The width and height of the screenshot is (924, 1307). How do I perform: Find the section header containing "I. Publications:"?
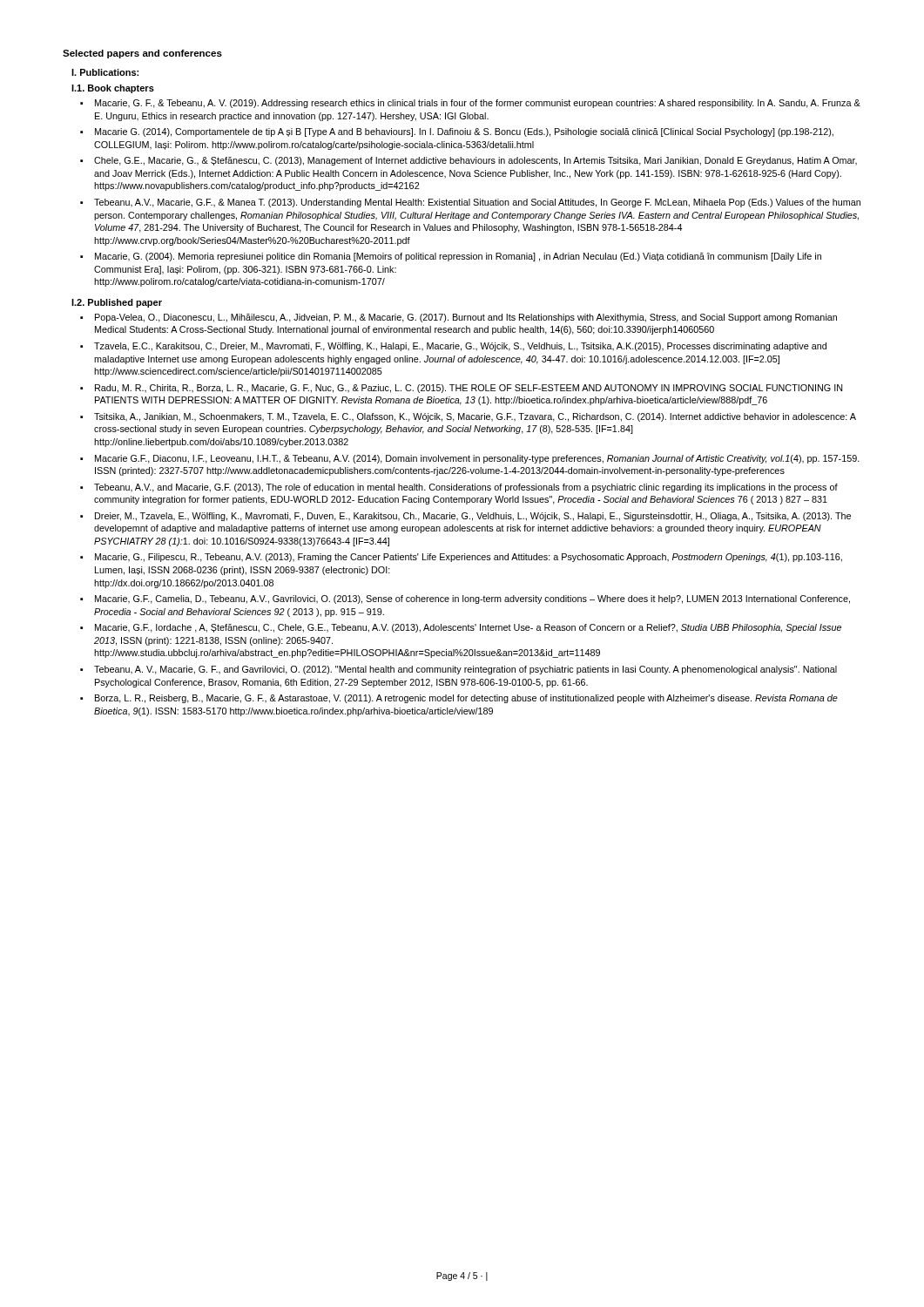pyautogui.click(x=105, y=72)
